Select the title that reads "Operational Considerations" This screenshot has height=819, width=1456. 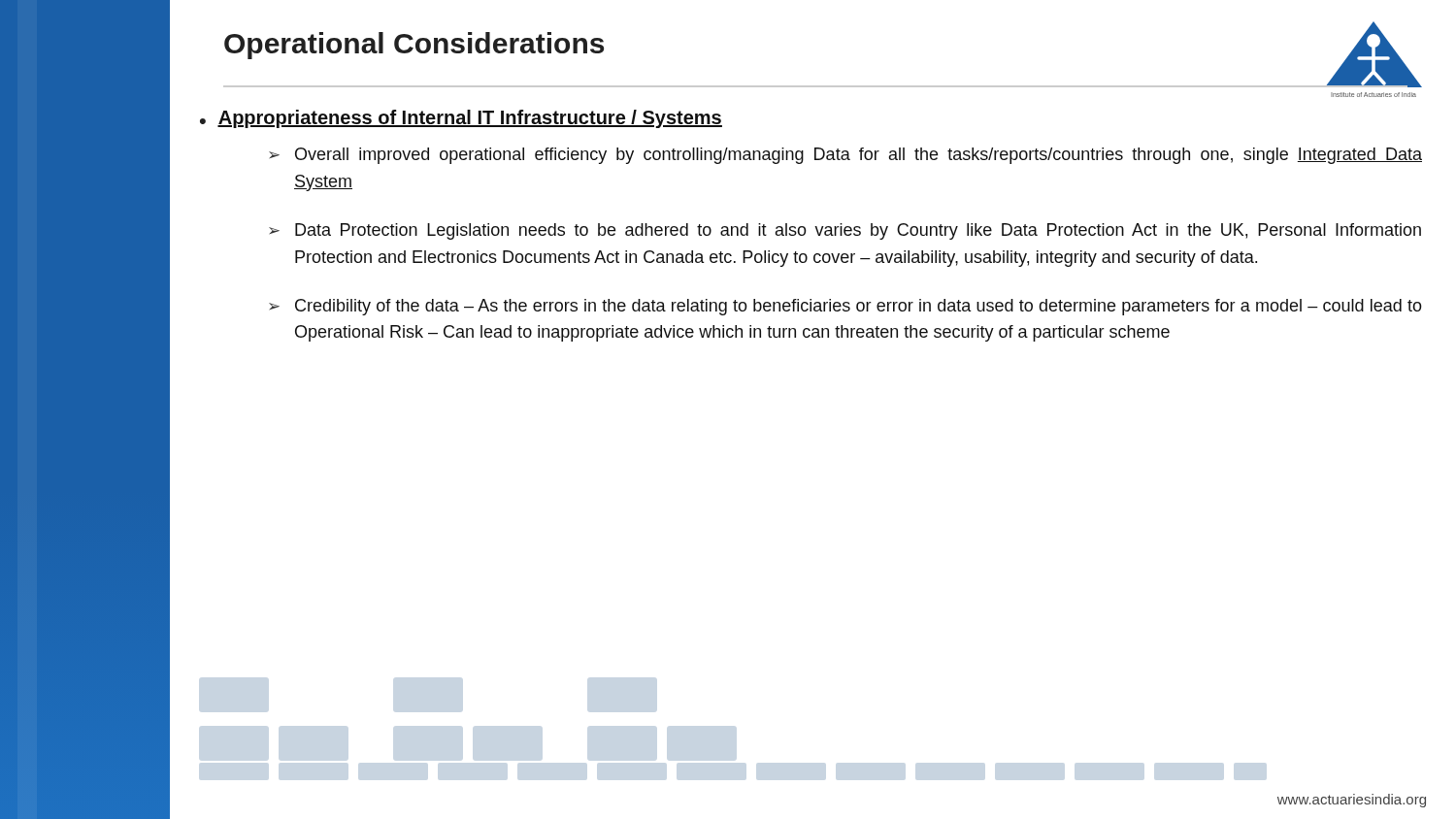[563, 44]
